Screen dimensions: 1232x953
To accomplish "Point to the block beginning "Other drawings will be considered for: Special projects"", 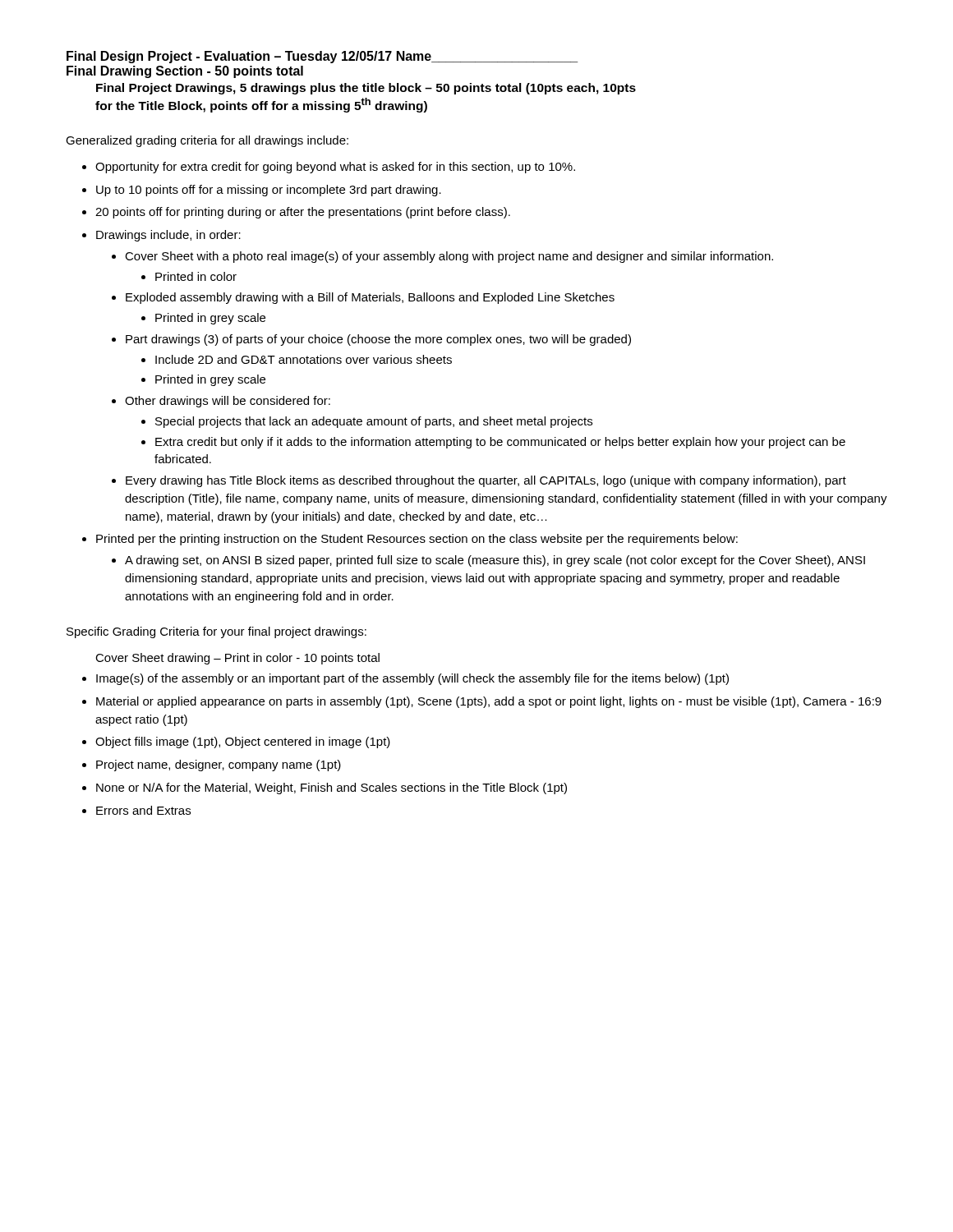I will pyautogui.click(x=506, y=431).
